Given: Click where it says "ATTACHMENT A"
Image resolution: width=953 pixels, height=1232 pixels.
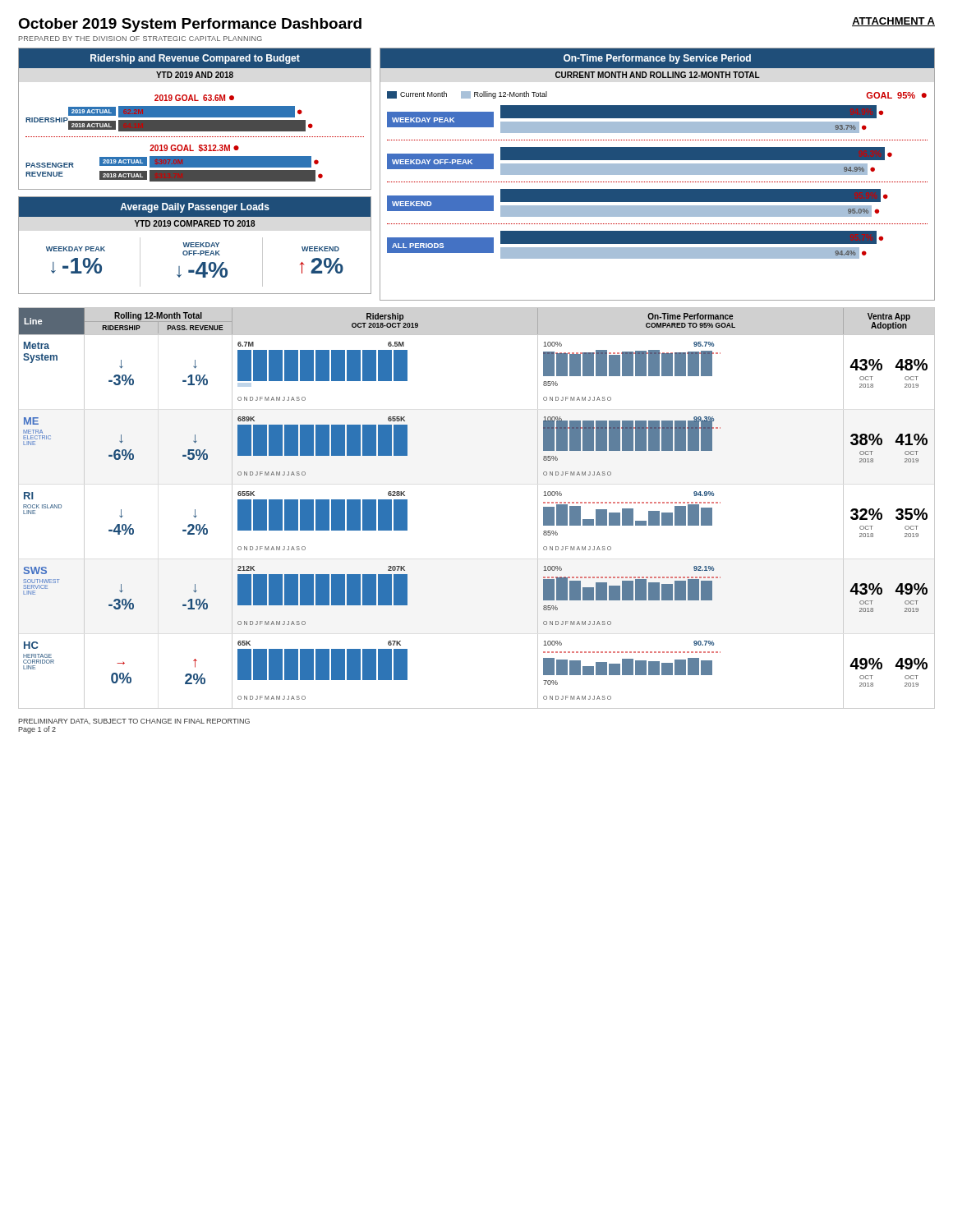Looking at the screenshot, I should [x=893, y=21].
